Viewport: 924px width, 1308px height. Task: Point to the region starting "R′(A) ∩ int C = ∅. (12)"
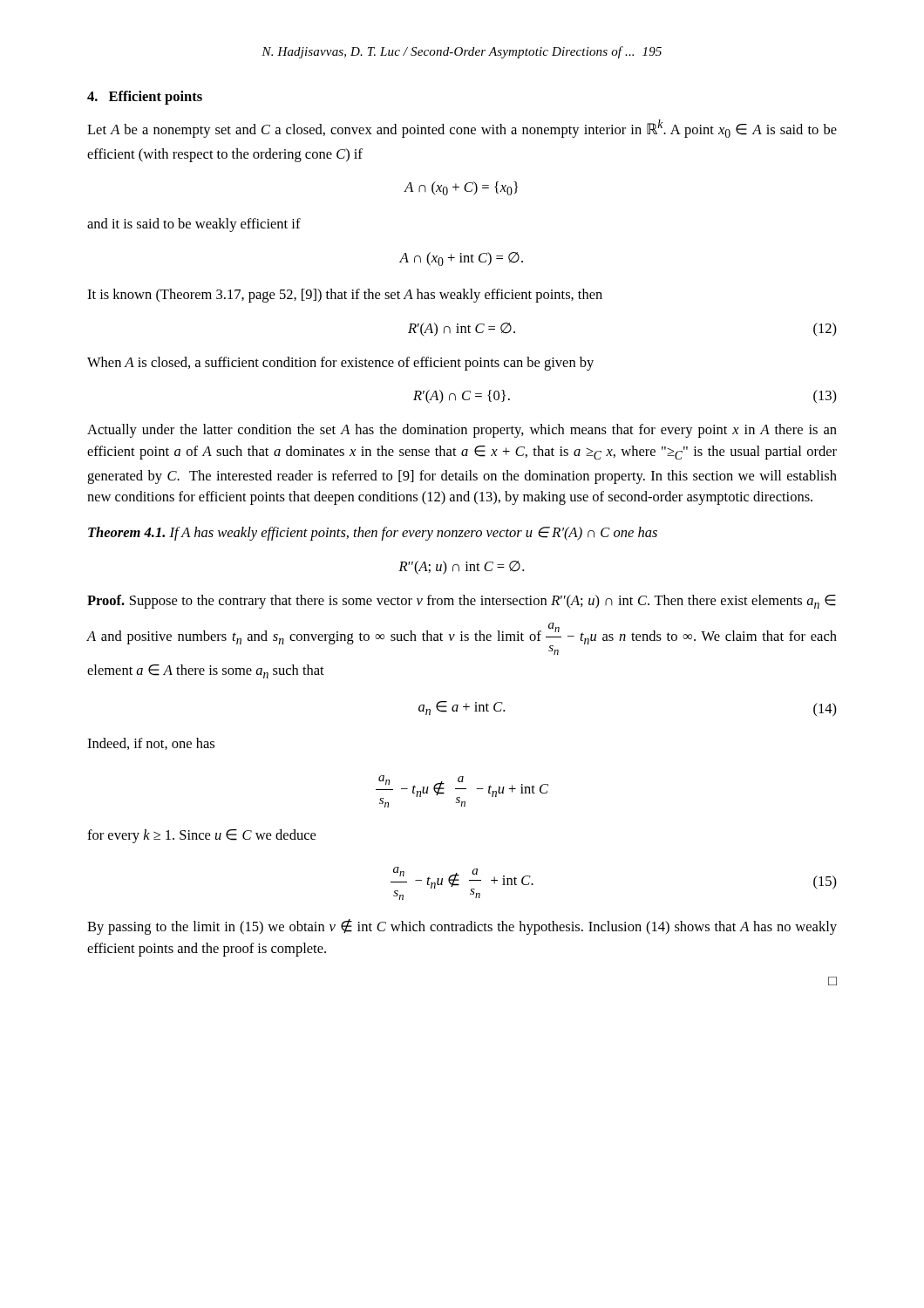coord(462,329)
